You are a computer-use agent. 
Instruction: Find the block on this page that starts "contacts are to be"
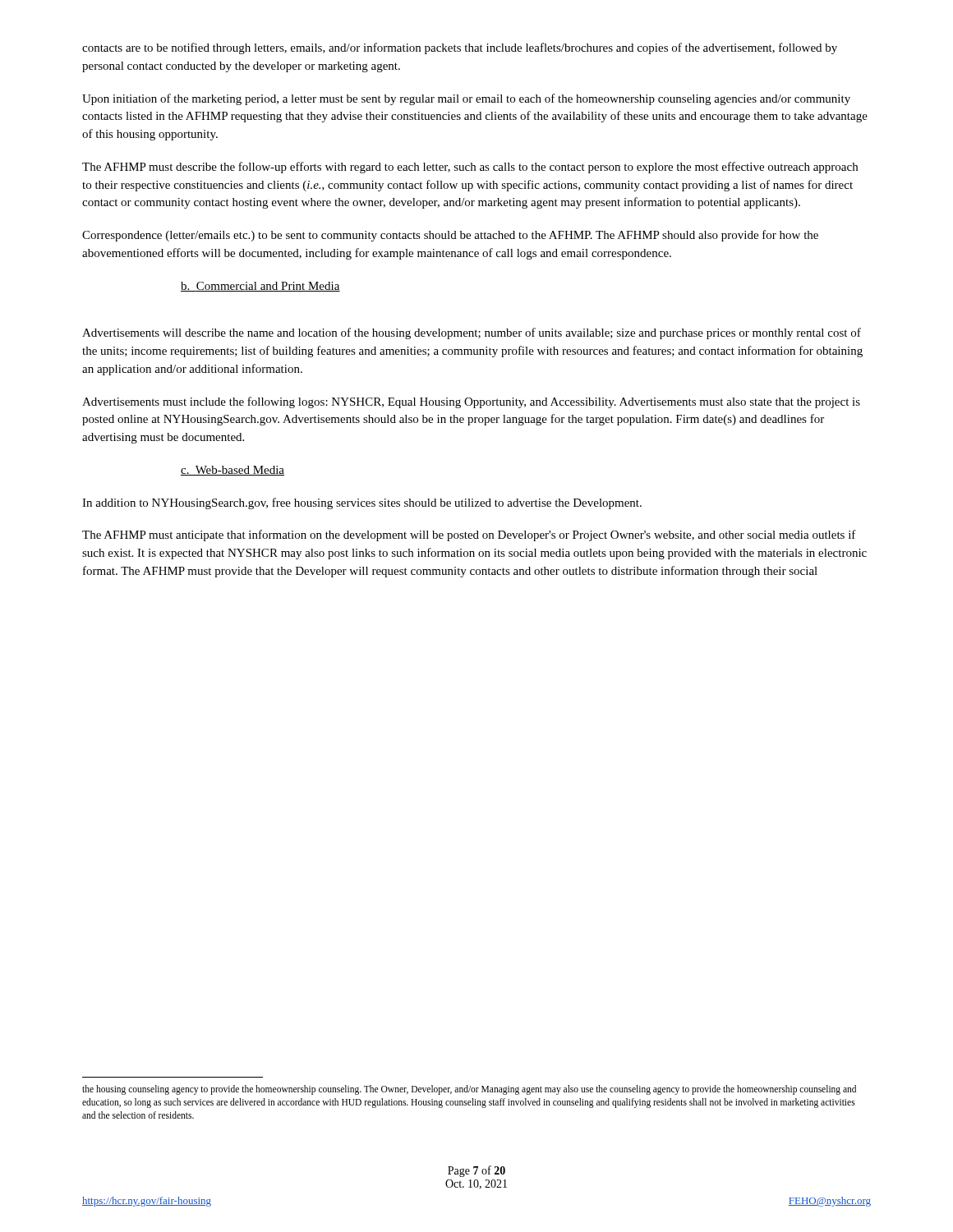pyautogui.click(x=476, y=57)
